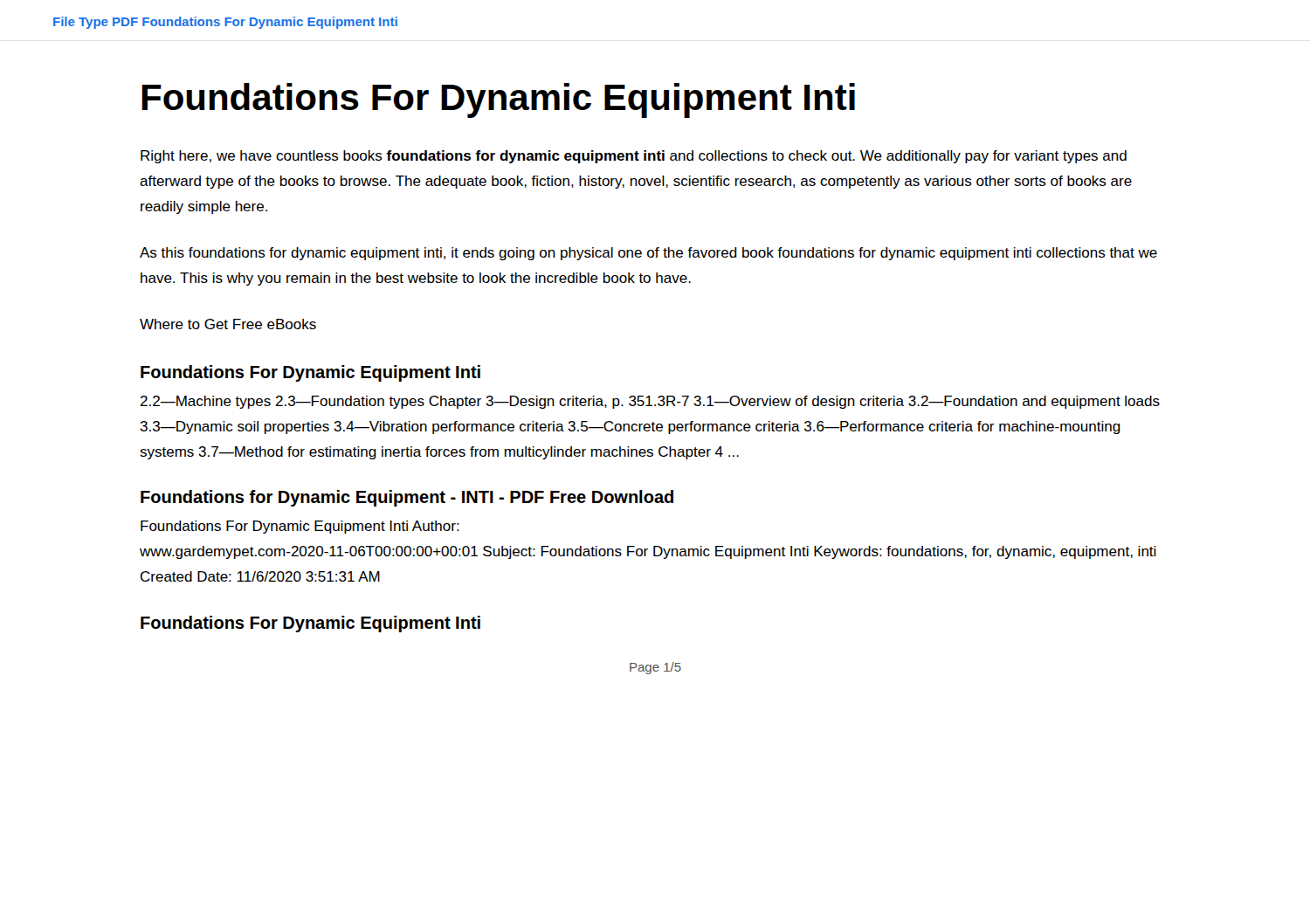Image resolution: width=1310 pixels, height=924 pixels.
Task: Locate the text block that says "Right here, we have countless books foundations for"
Action: coord(636,181)
